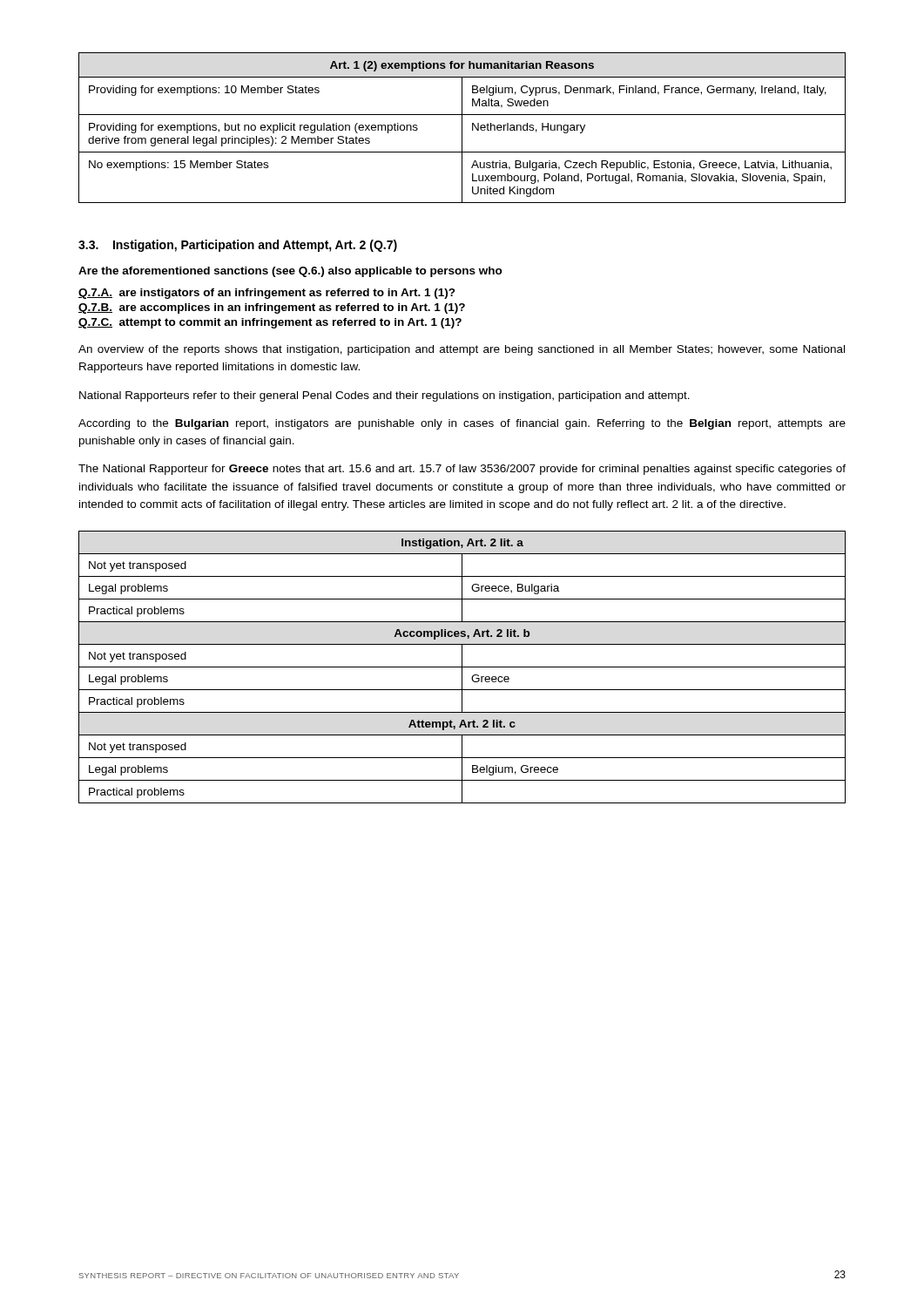
Task: Find the list item containing "Q.7.A. are instigators of"
Action: [x=267, y=292]
